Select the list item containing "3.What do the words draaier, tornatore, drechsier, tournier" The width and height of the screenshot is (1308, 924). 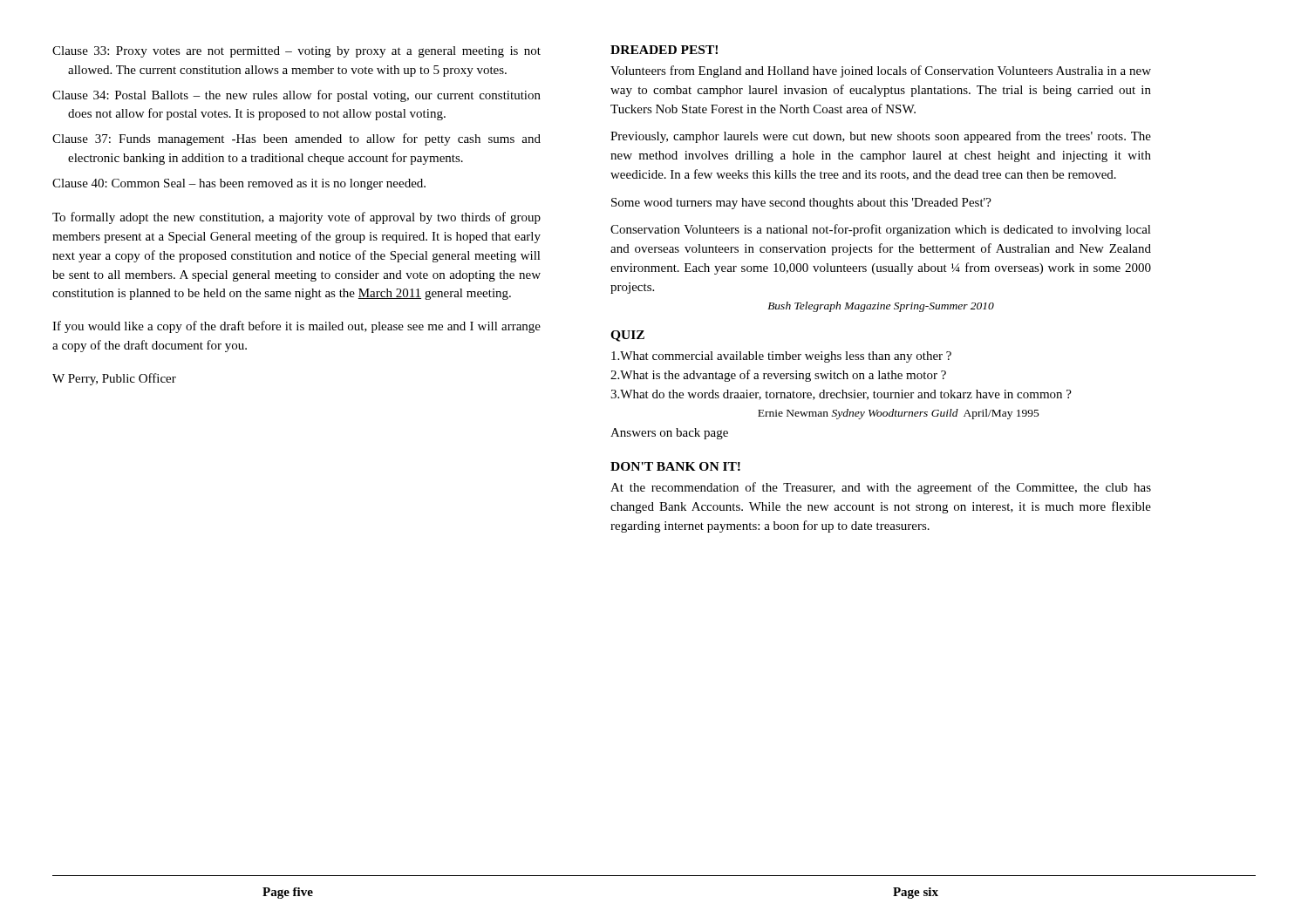841,394
